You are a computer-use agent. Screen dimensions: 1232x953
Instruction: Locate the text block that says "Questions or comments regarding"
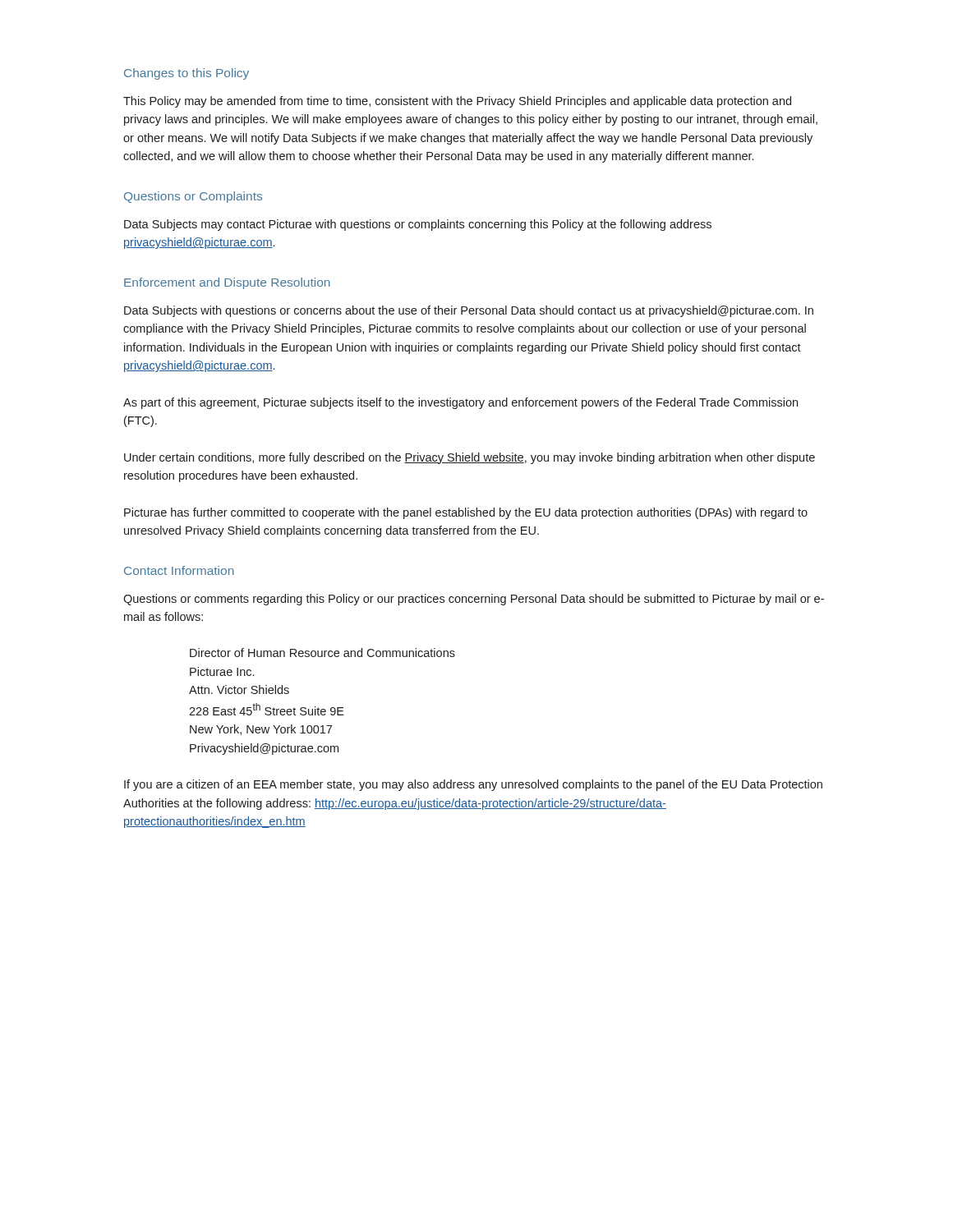(474, 608)
